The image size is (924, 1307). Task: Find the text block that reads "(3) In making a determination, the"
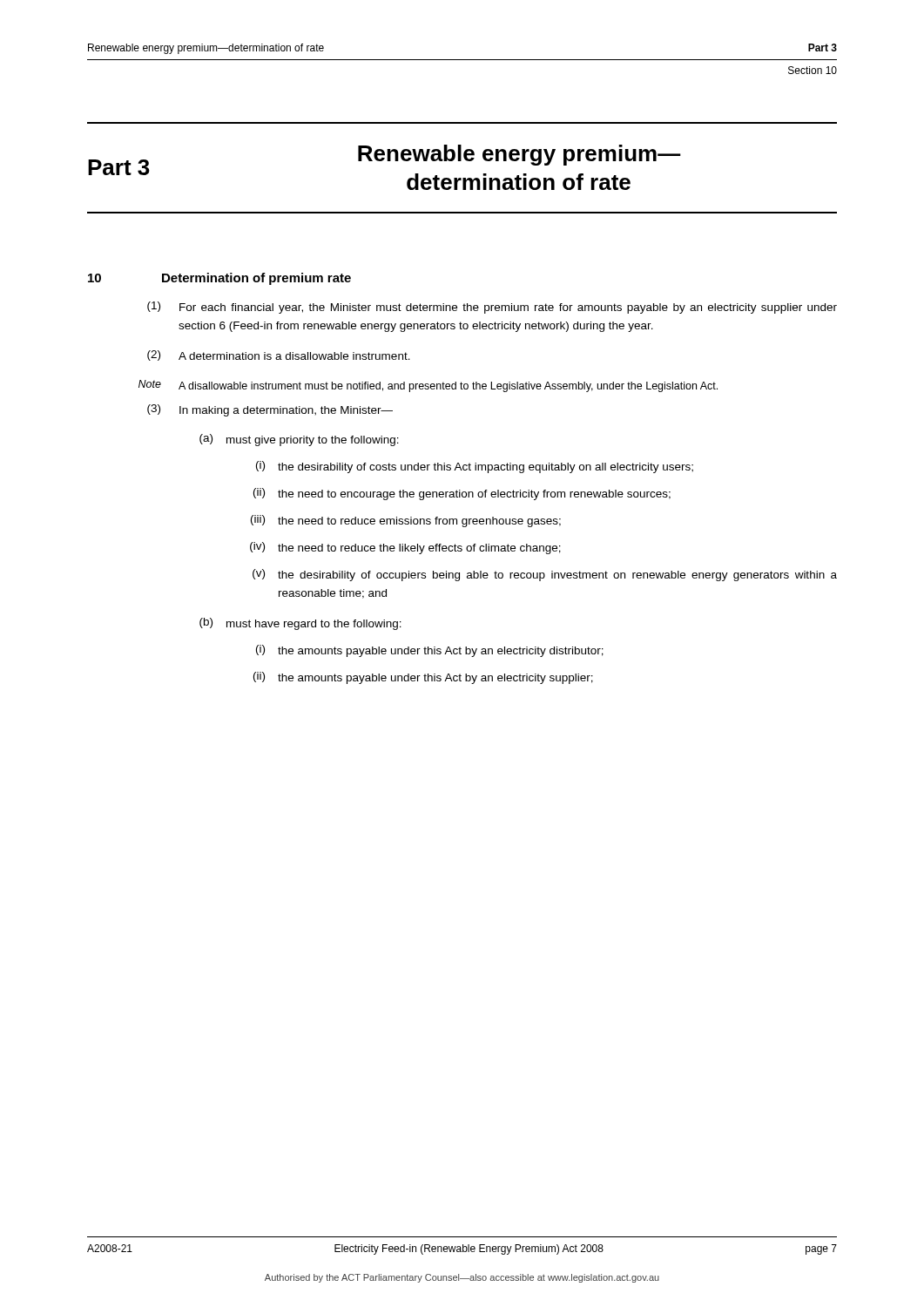point(270,410)
